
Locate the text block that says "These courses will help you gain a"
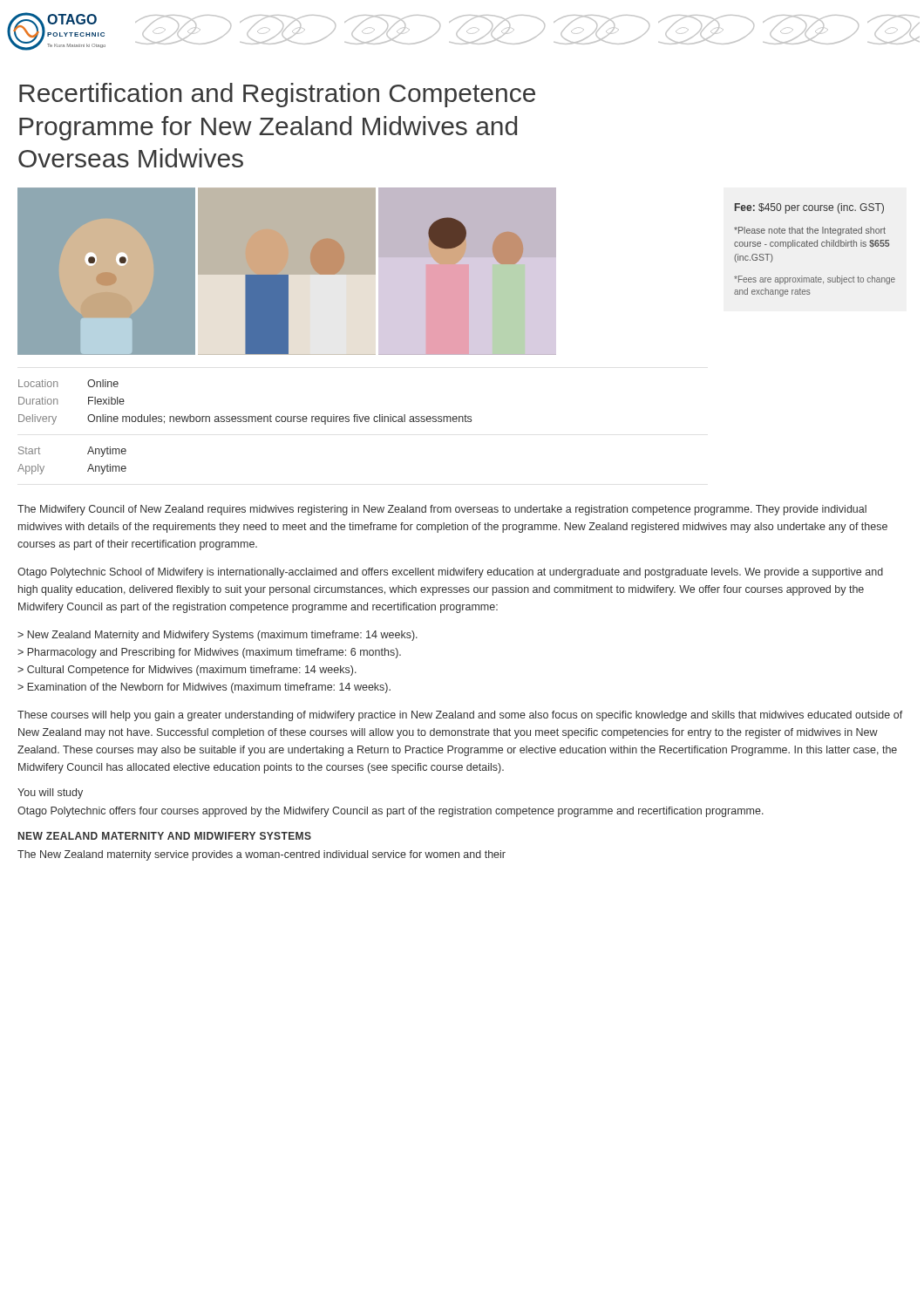tap(460, 741)
